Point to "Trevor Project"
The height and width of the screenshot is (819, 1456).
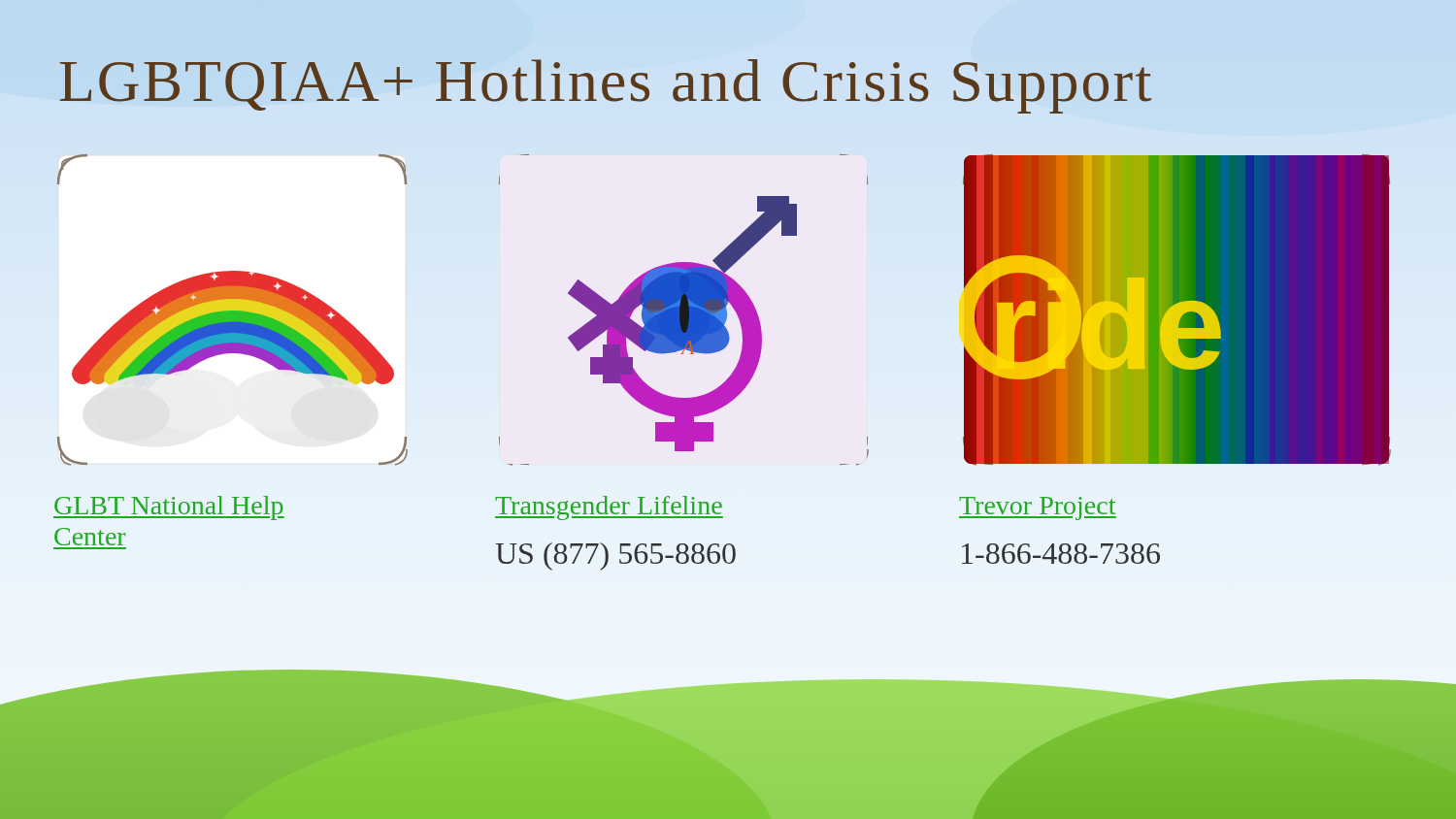click(x=1037, y=505)
